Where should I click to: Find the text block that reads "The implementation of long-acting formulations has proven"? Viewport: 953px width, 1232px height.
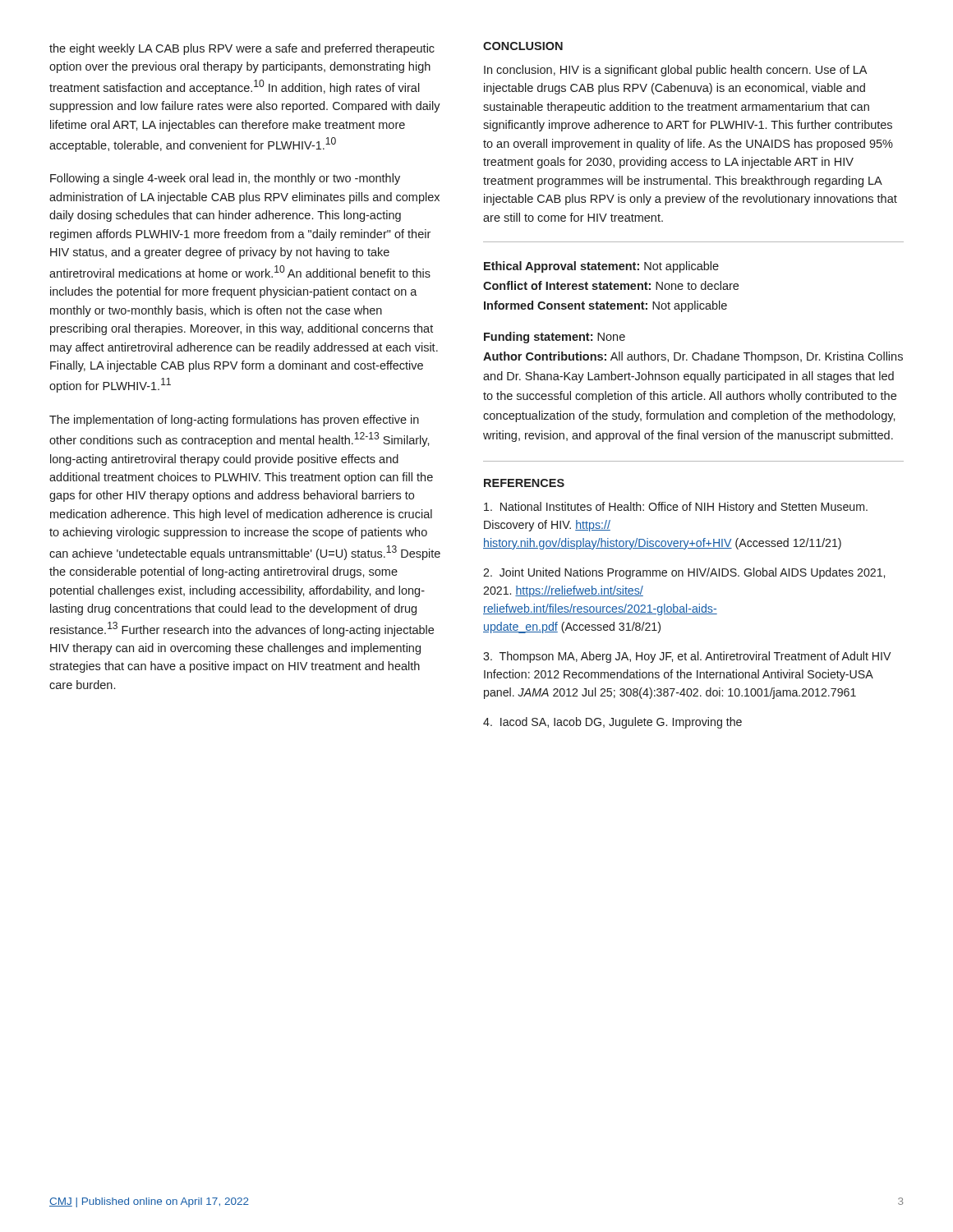pyautogui.click(x=245, y=552)
